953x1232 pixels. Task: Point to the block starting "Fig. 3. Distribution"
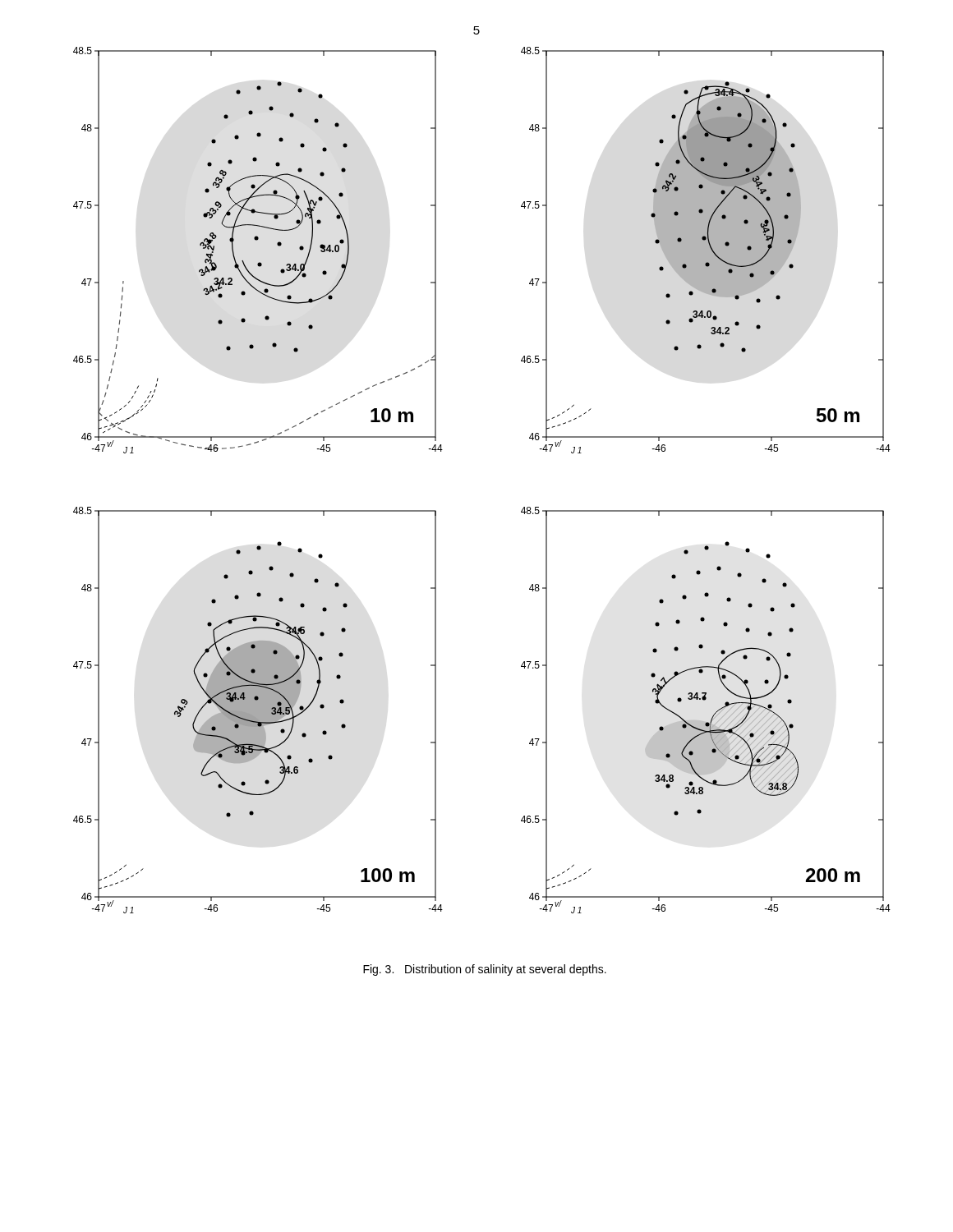(485, 969)
